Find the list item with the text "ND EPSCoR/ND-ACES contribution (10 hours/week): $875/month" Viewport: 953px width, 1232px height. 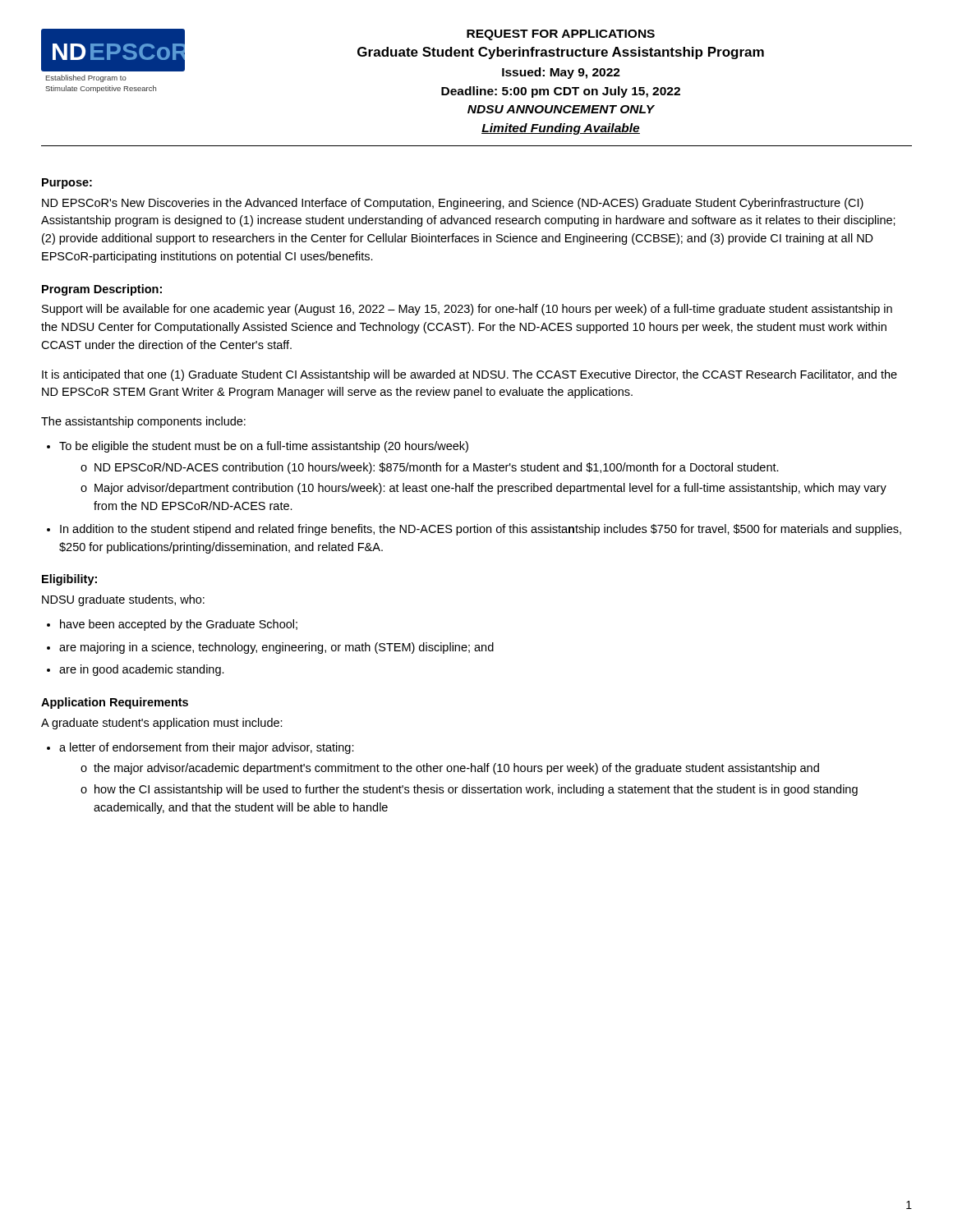pos(436,467)
